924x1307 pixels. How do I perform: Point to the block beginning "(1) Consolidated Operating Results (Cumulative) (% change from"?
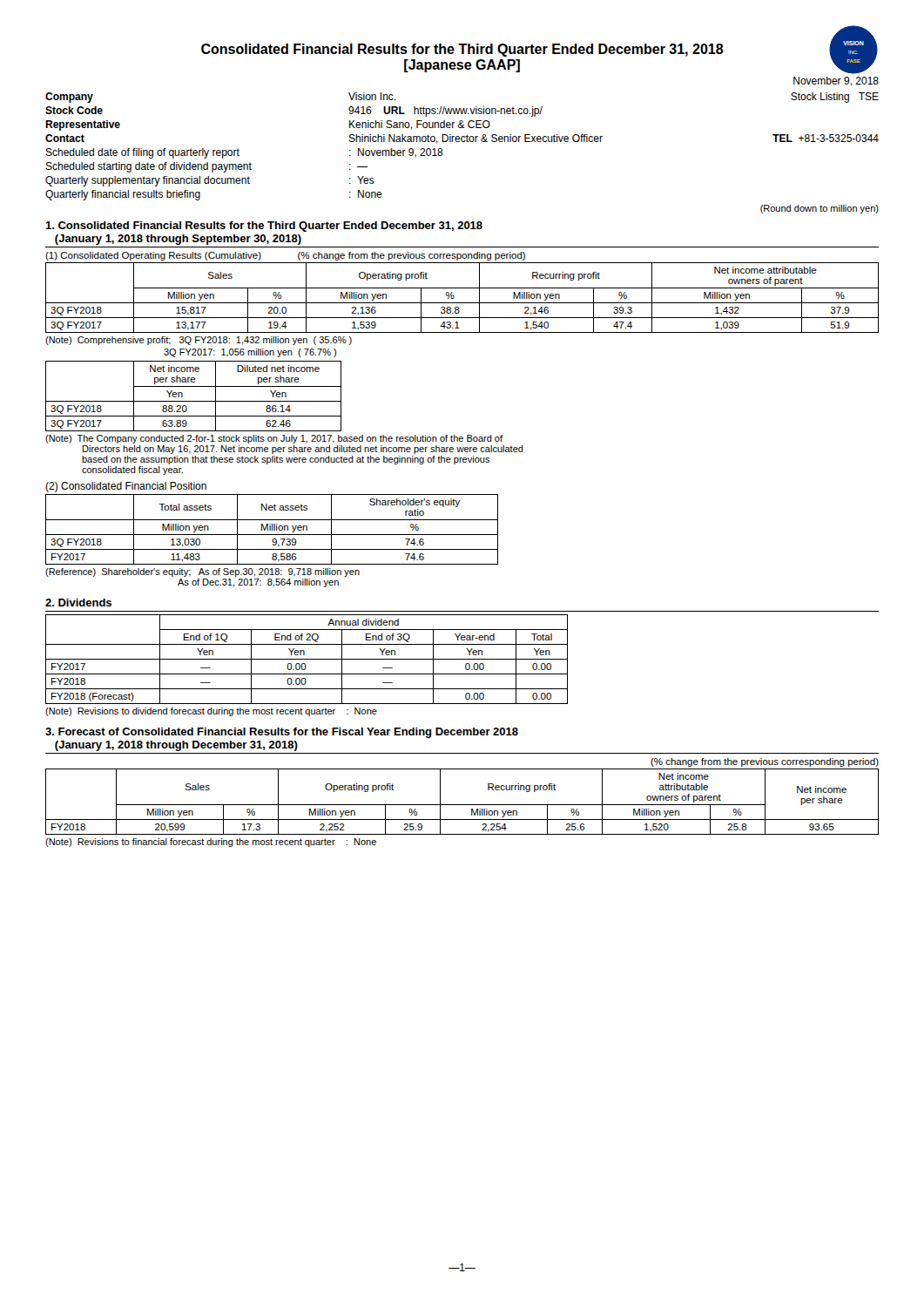(x=285, y=255)
